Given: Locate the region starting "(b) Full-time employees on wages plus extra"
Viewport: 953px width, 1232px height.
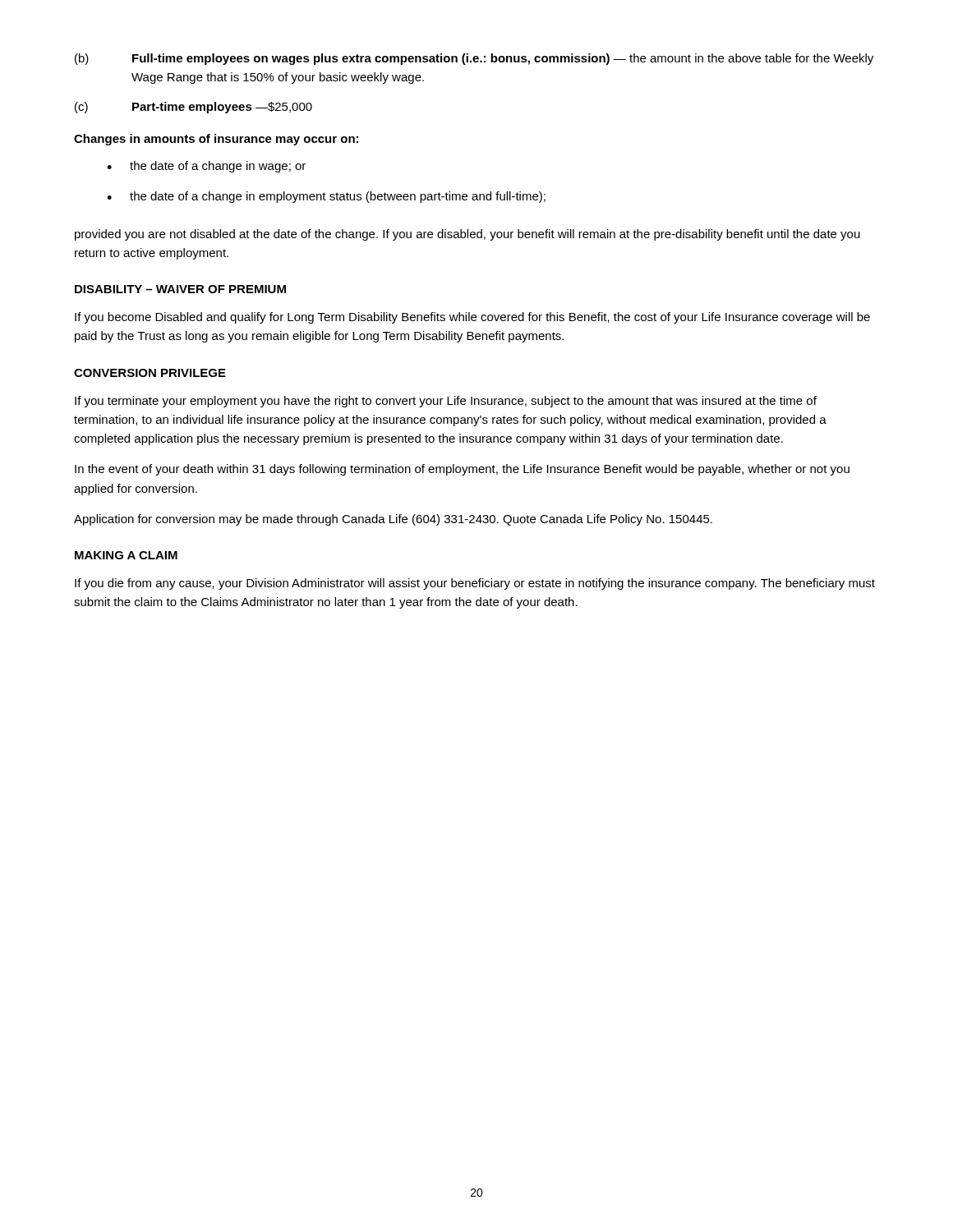Looking at the screenshot, I should pos(476,68).
